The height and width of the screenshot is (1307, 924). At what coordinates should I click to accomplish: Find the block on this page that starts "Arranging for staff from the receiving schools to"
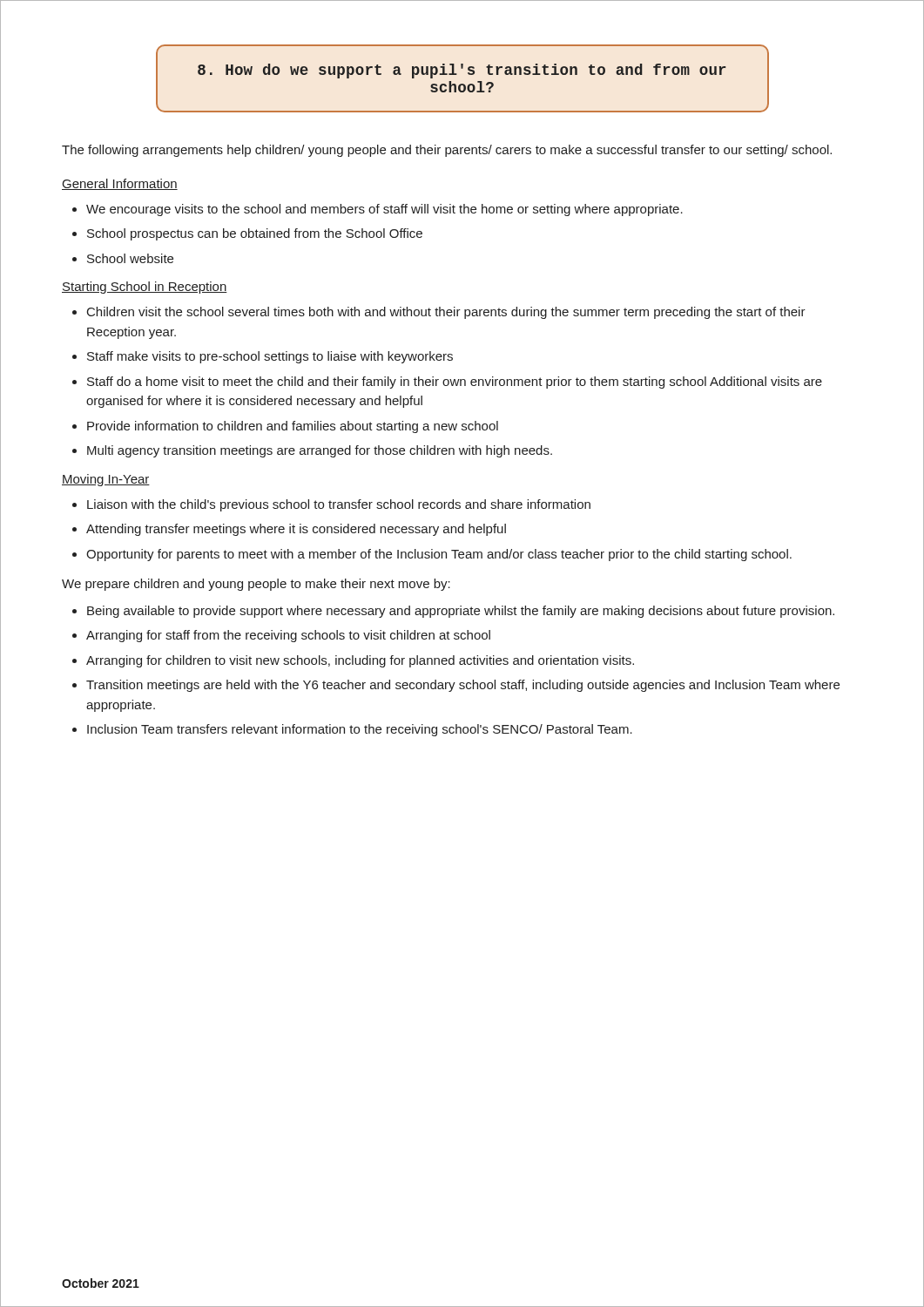click(289, 635)
